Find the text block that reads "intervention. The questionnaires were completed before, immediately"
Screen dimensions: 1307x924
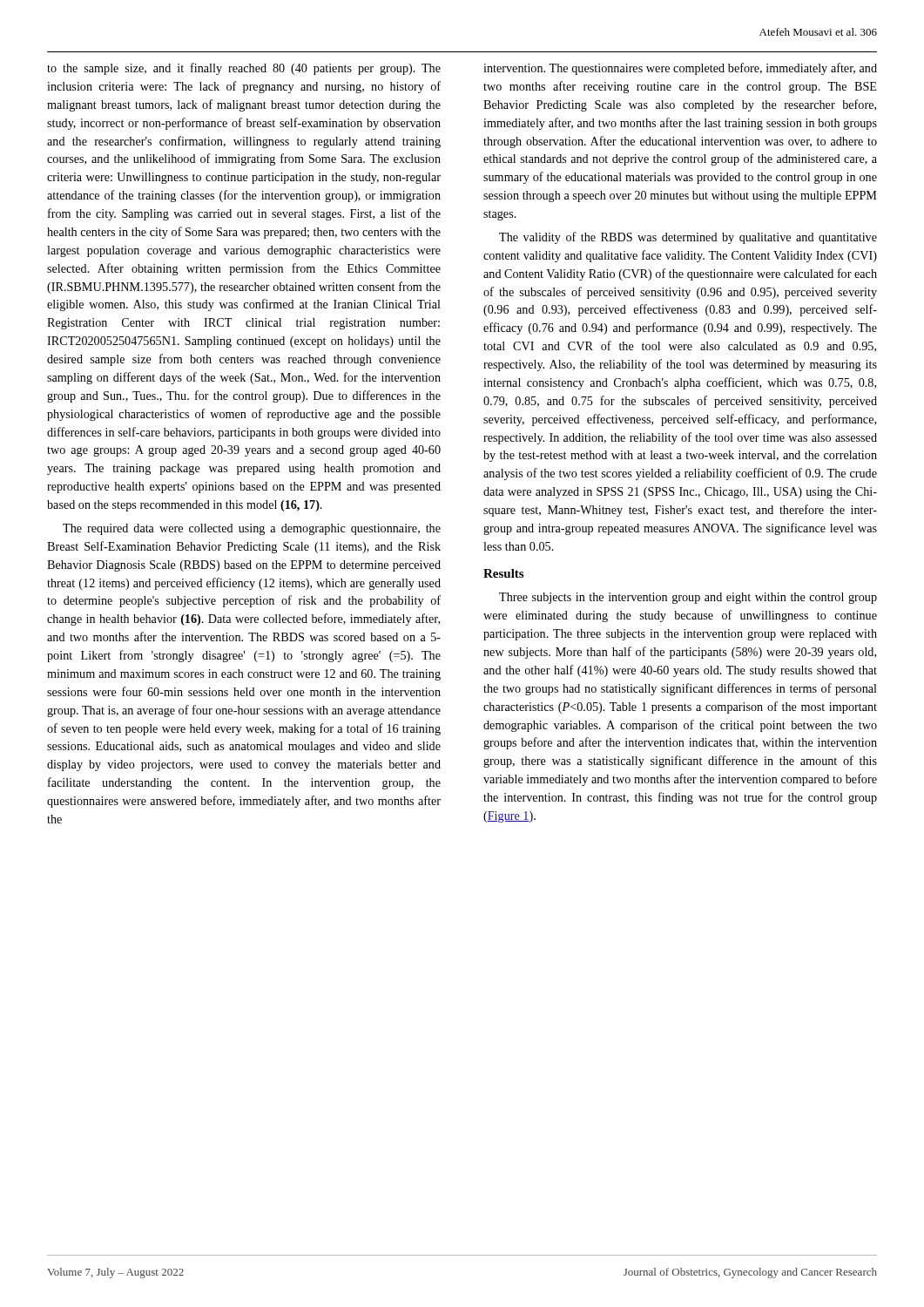[680, 307]
